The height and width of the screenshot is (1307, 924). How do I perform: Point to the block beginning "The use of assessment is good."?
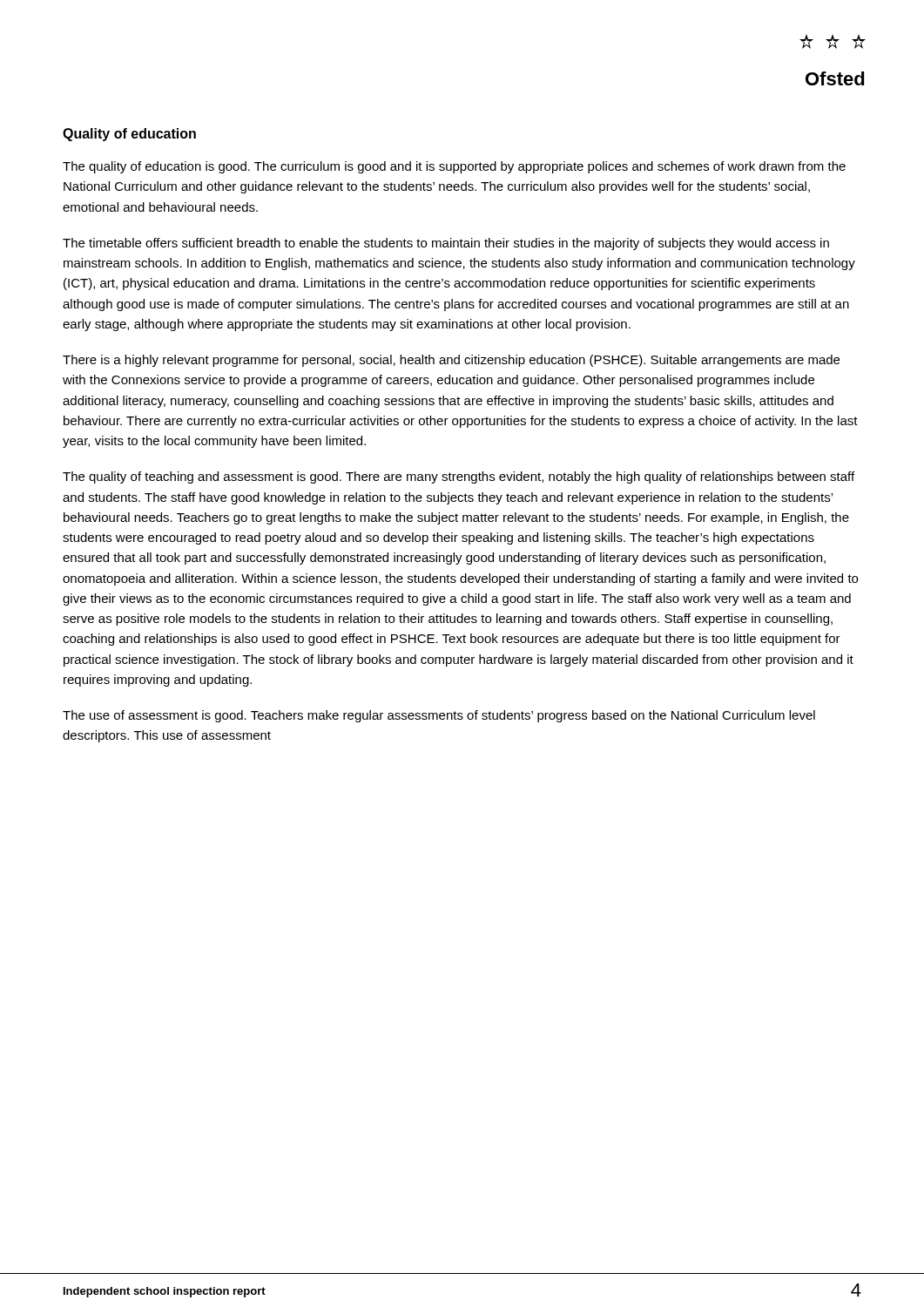[439, 725]
